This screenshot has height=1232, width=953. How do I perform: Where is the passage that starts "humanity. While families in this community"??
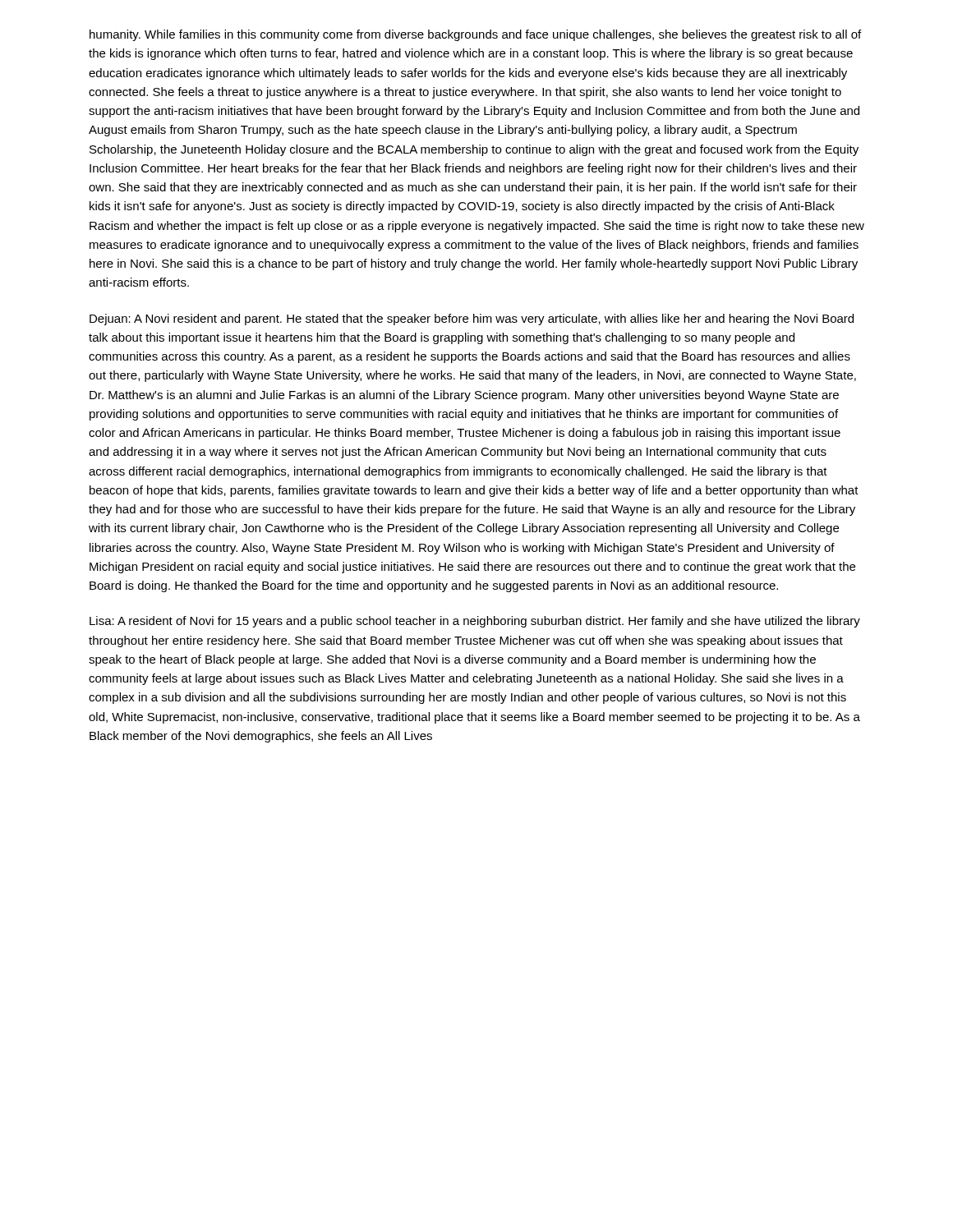(476, 158)
